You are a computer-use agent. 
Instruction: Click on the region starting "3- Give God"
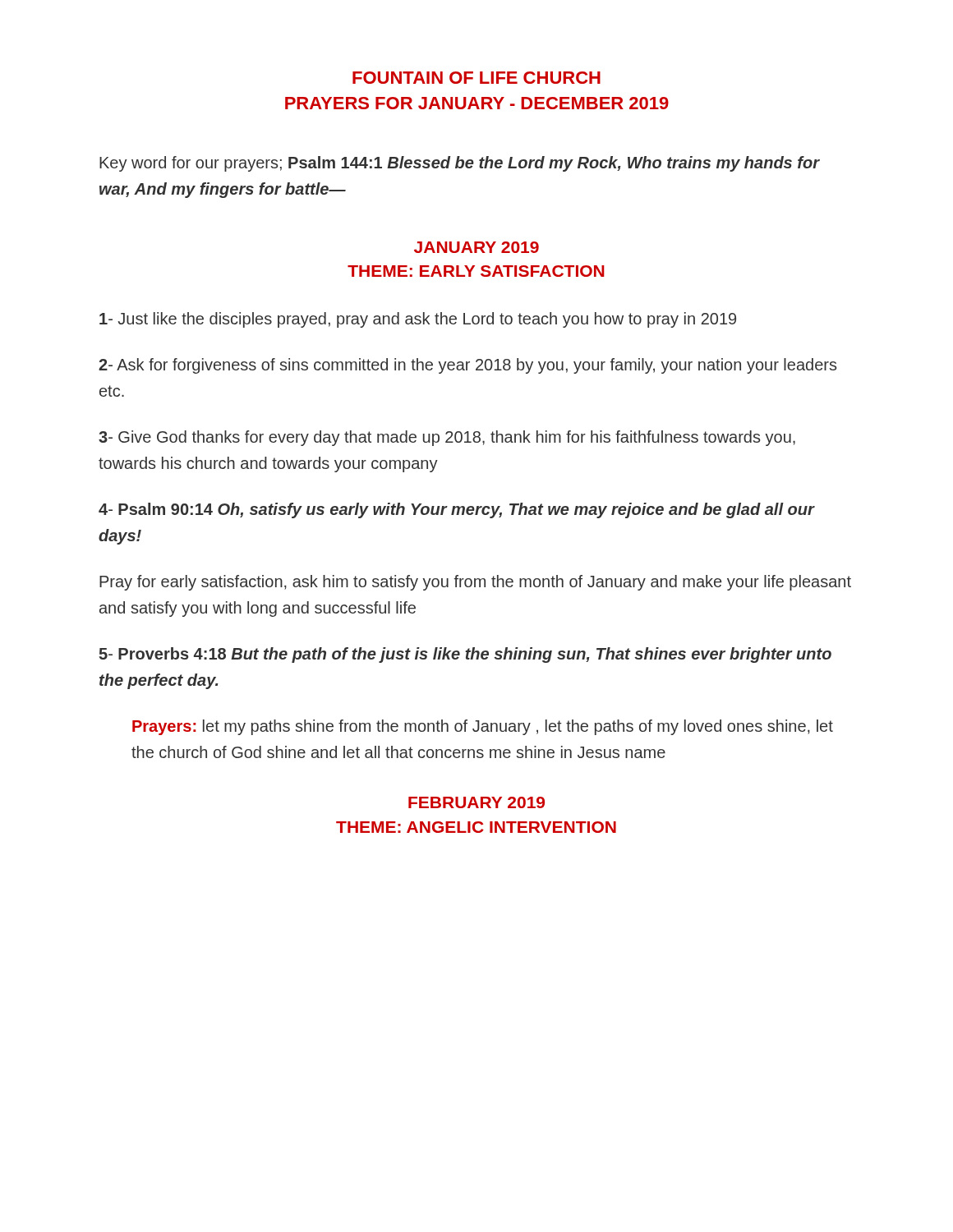point(447,450)
